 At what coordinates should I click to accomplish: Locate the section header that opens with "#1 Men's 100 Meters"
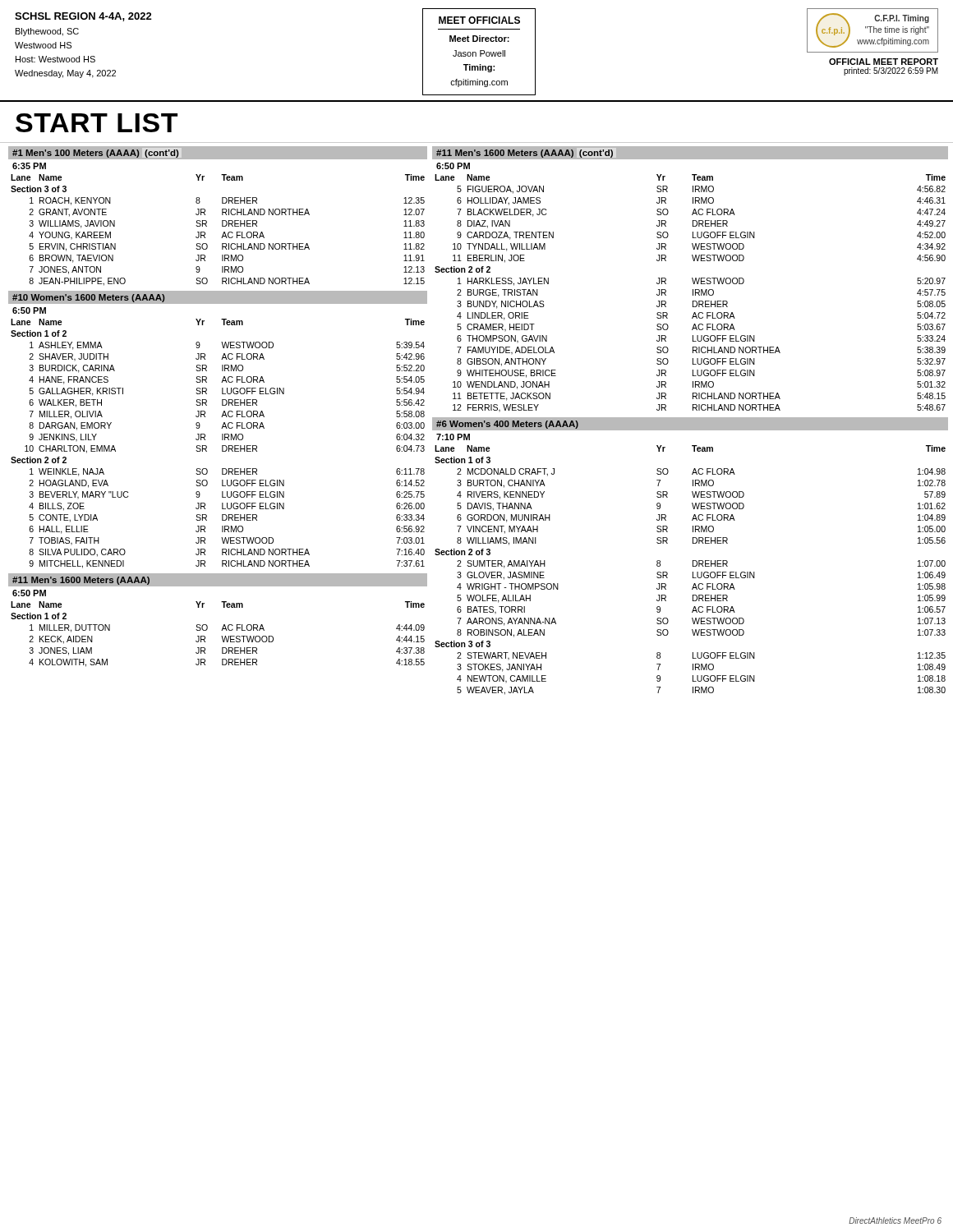click(97, 152)
